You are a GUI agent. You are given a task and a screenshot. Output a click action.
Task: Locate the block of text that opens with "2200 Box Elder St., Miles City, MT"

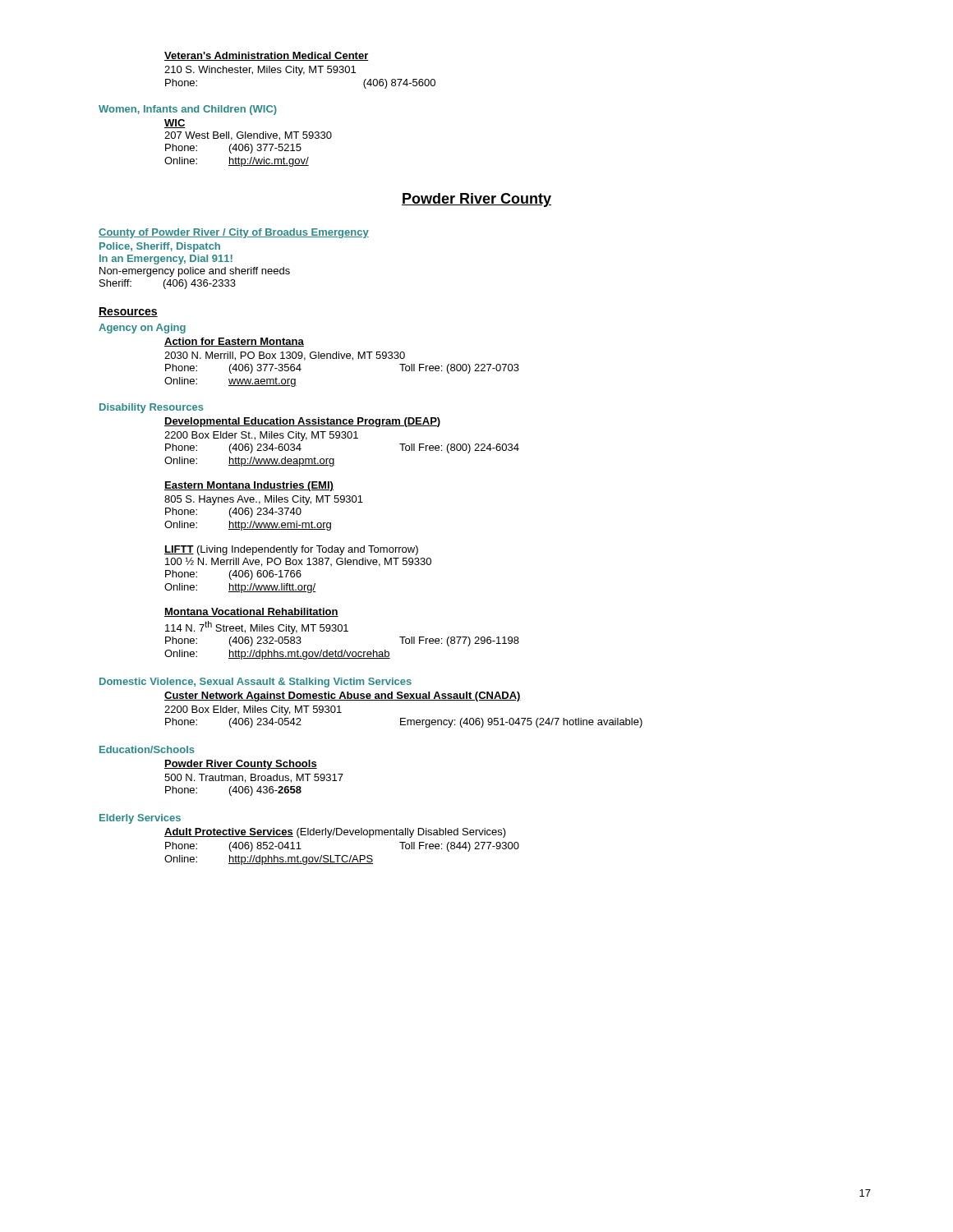[x=509, y=448]
